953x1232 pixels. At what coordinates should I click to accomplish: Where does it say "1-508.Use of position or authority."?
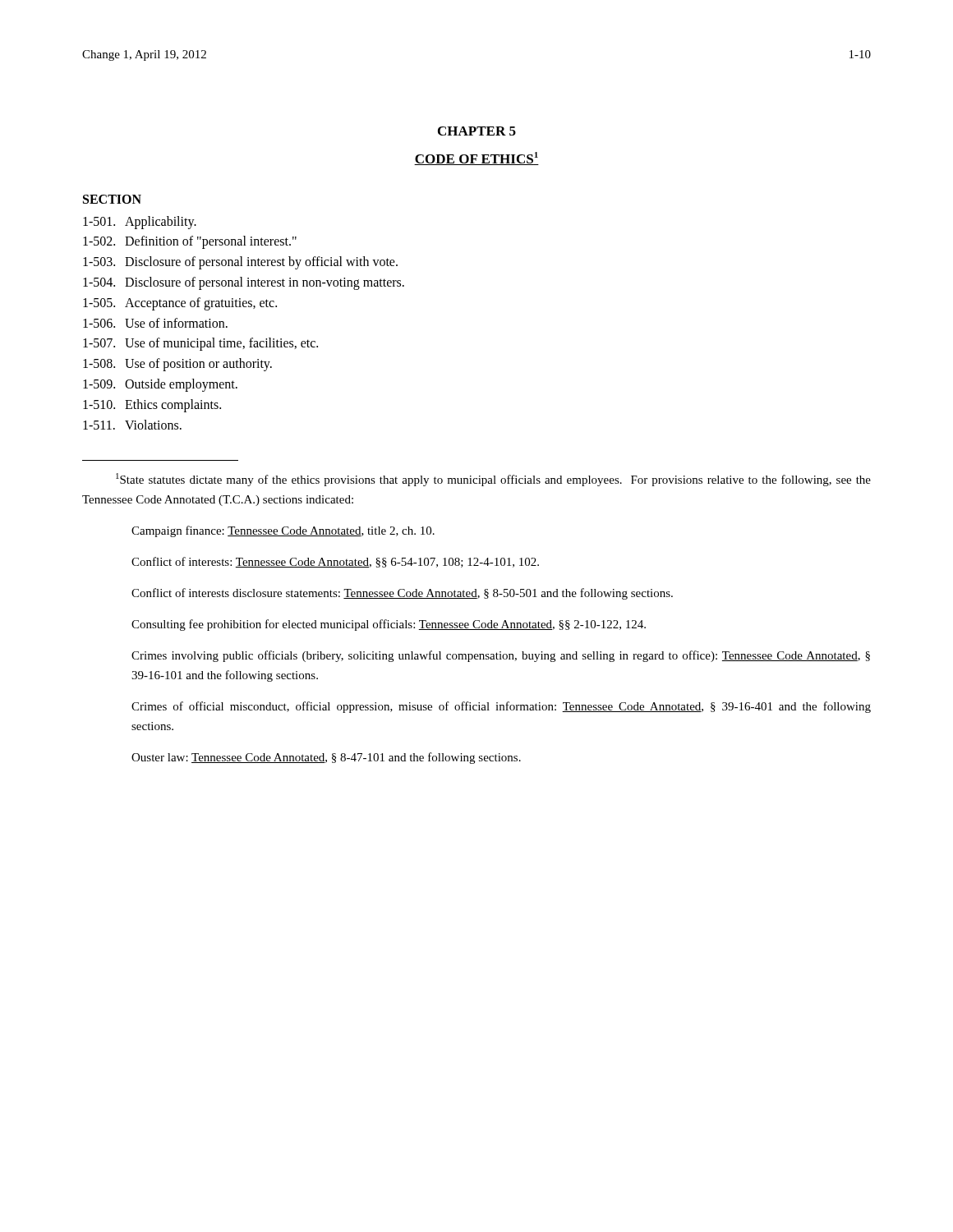tap(177, 364)
